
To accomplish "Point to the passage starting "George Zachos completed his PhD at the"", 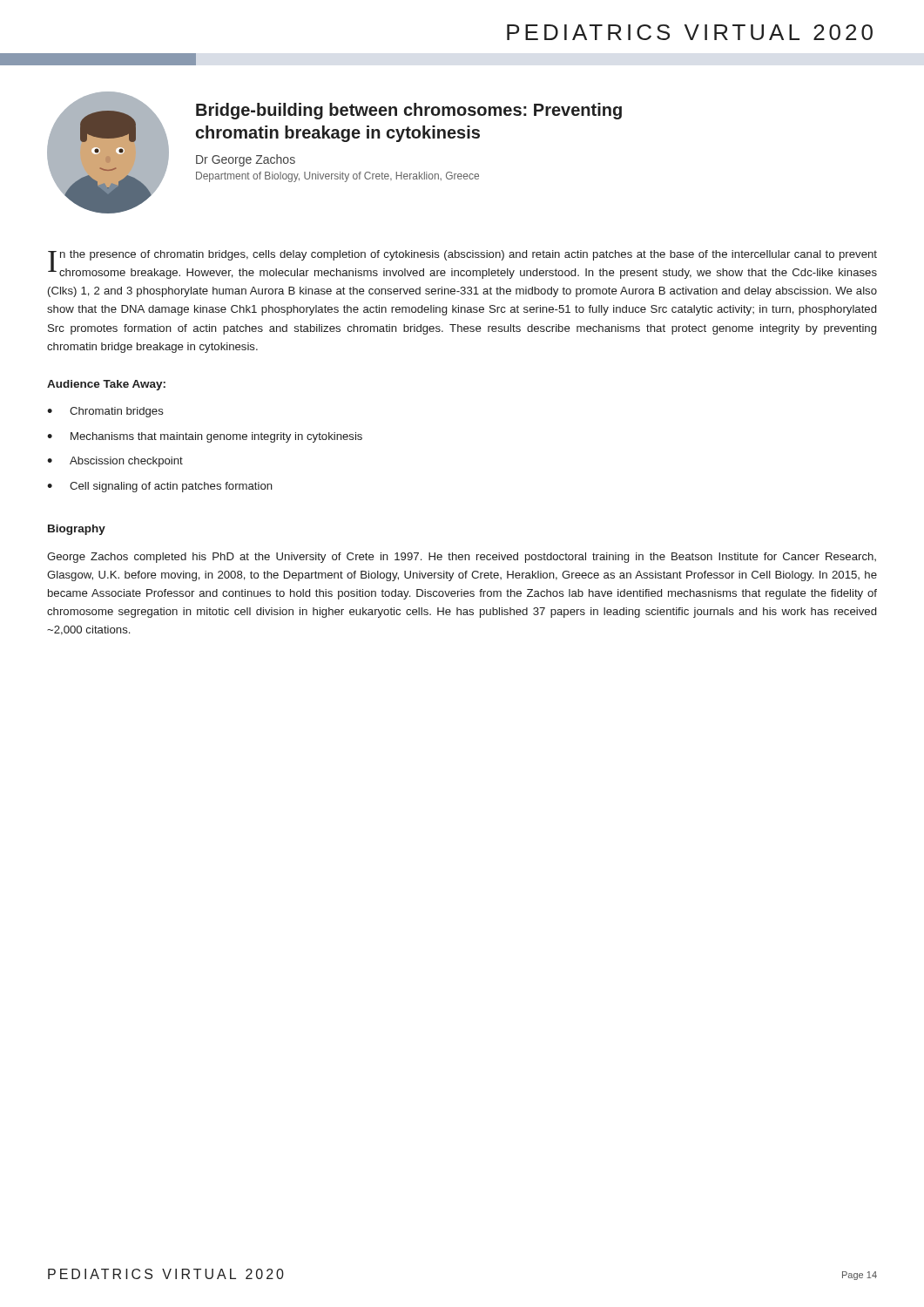I will point(462,593).
